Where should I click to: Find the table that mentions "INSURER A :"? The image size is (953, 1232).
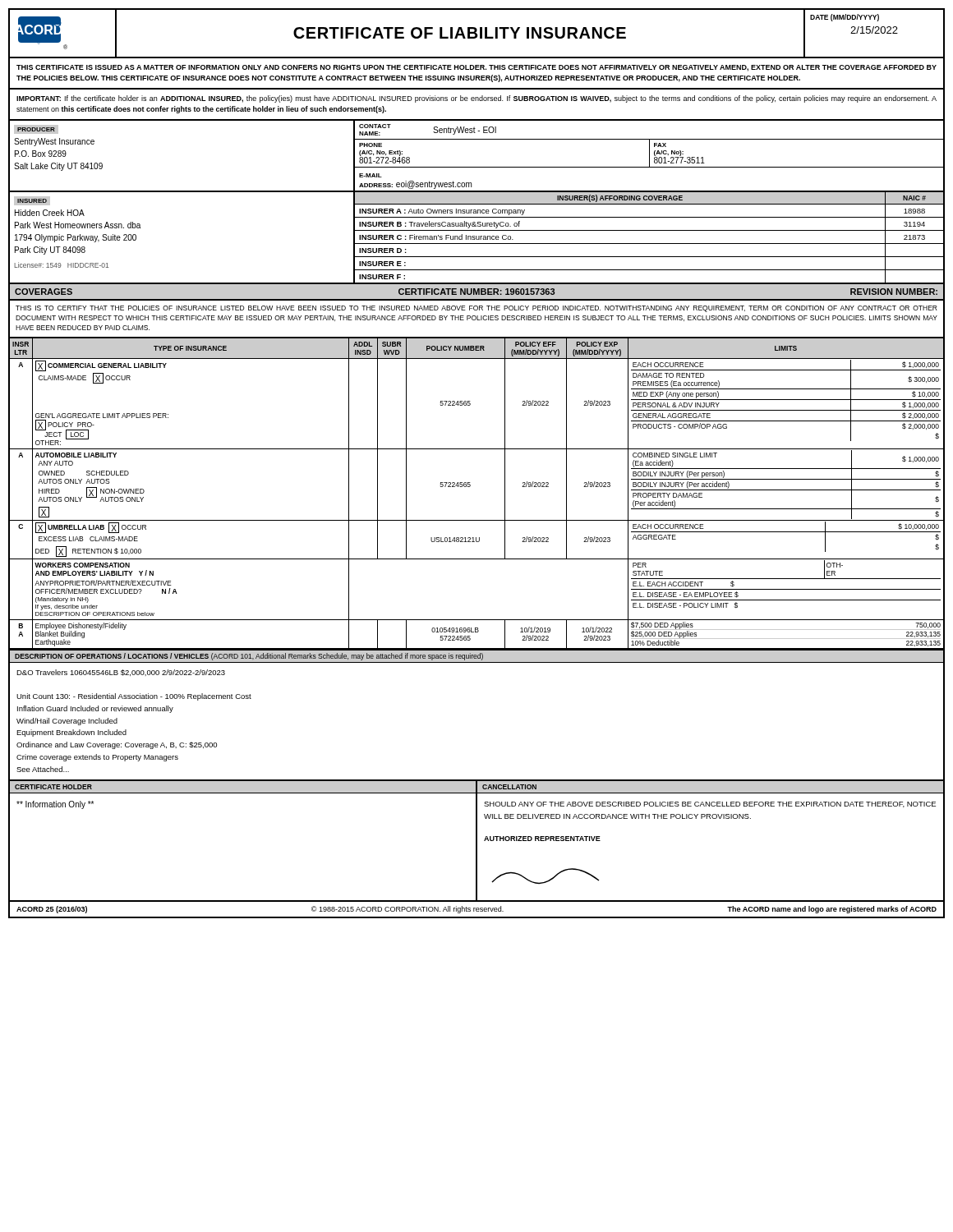649,244
